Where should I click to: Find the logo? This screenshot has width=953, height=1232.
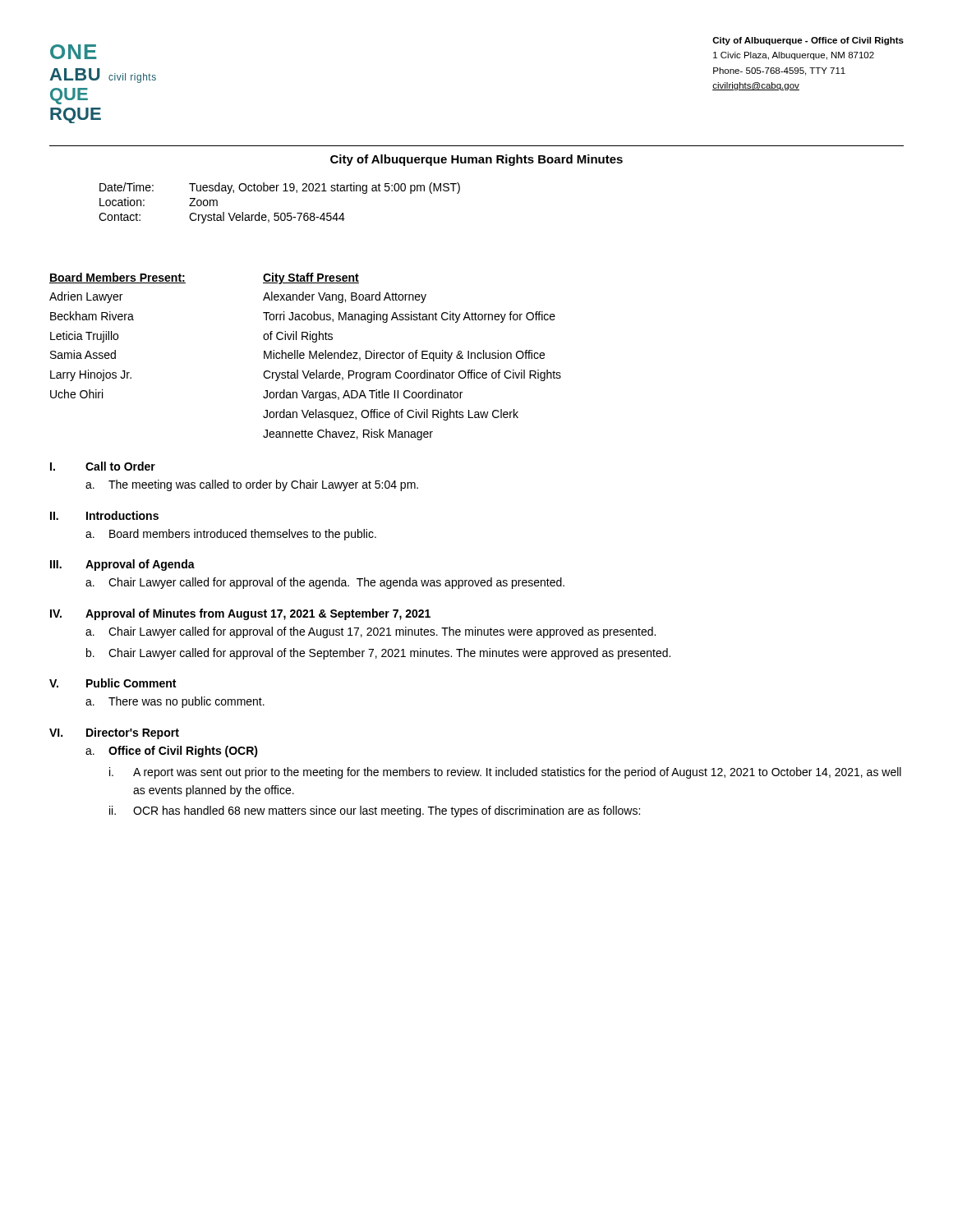coord(115,78)
